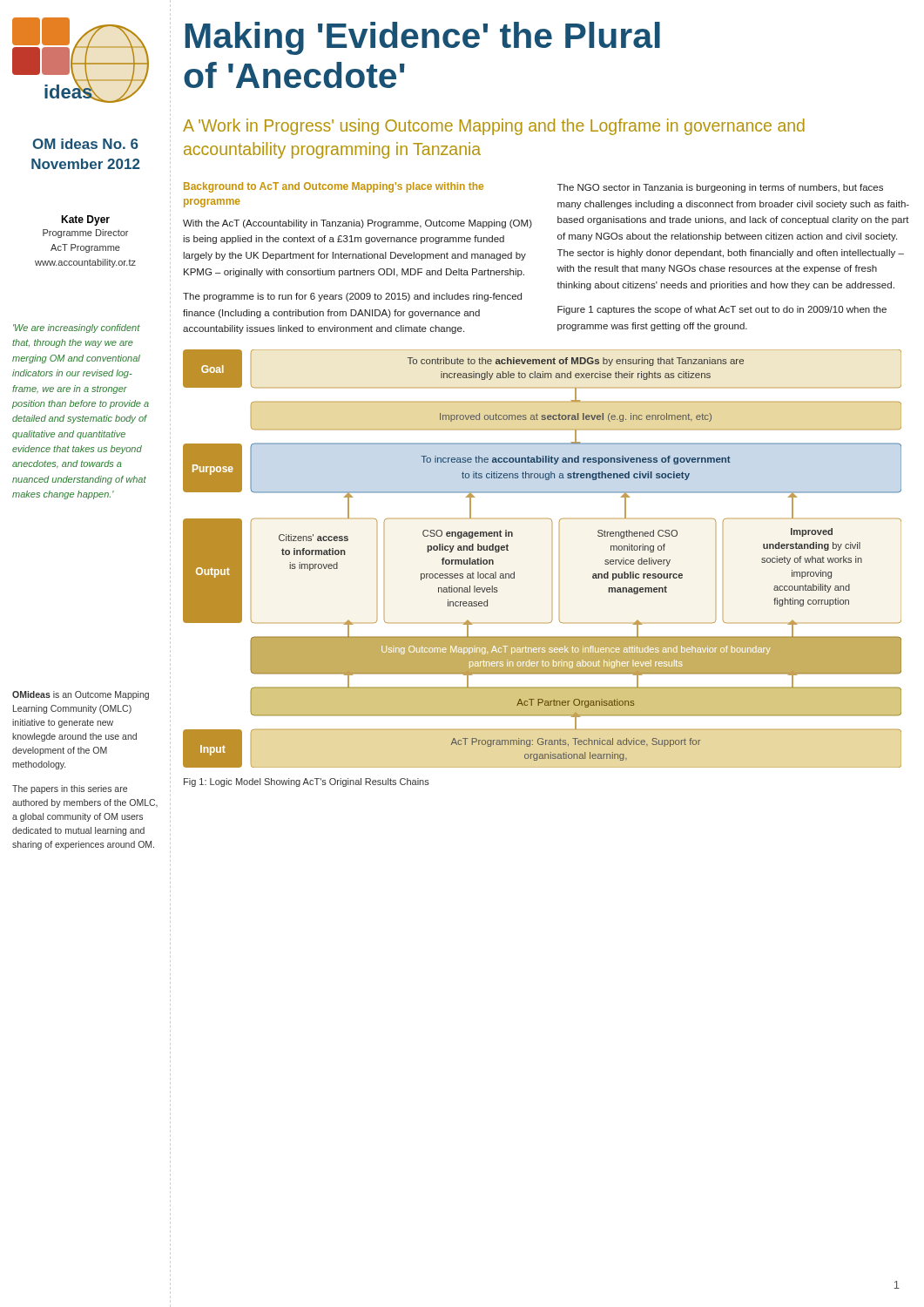Select the passage starting "With the AcT (Accountability in Tanzania)"

(359, 276)
